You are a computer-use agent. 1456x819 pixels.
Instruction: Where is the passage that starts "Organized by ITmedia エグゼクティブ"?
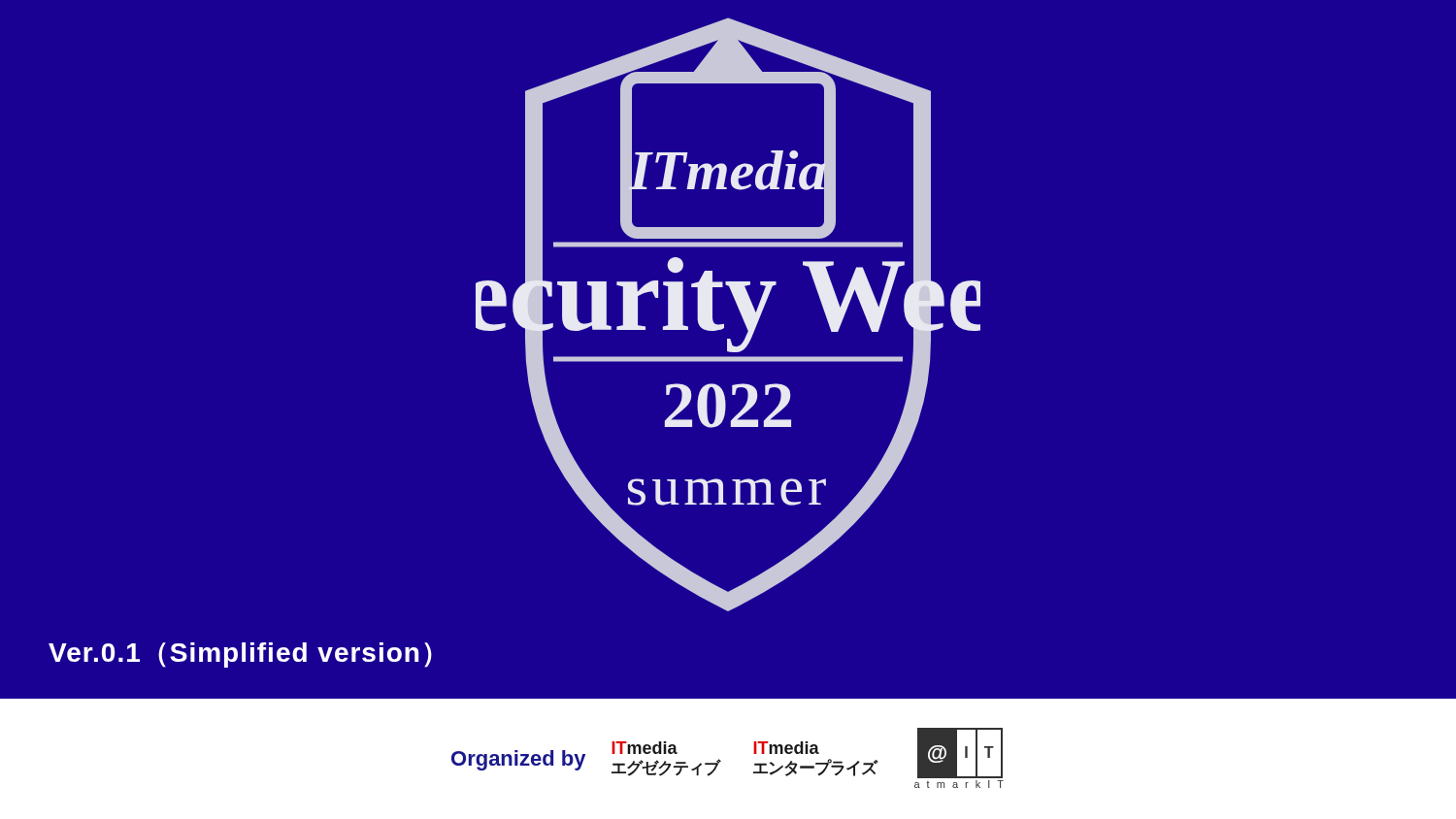[x=728, y=759]
